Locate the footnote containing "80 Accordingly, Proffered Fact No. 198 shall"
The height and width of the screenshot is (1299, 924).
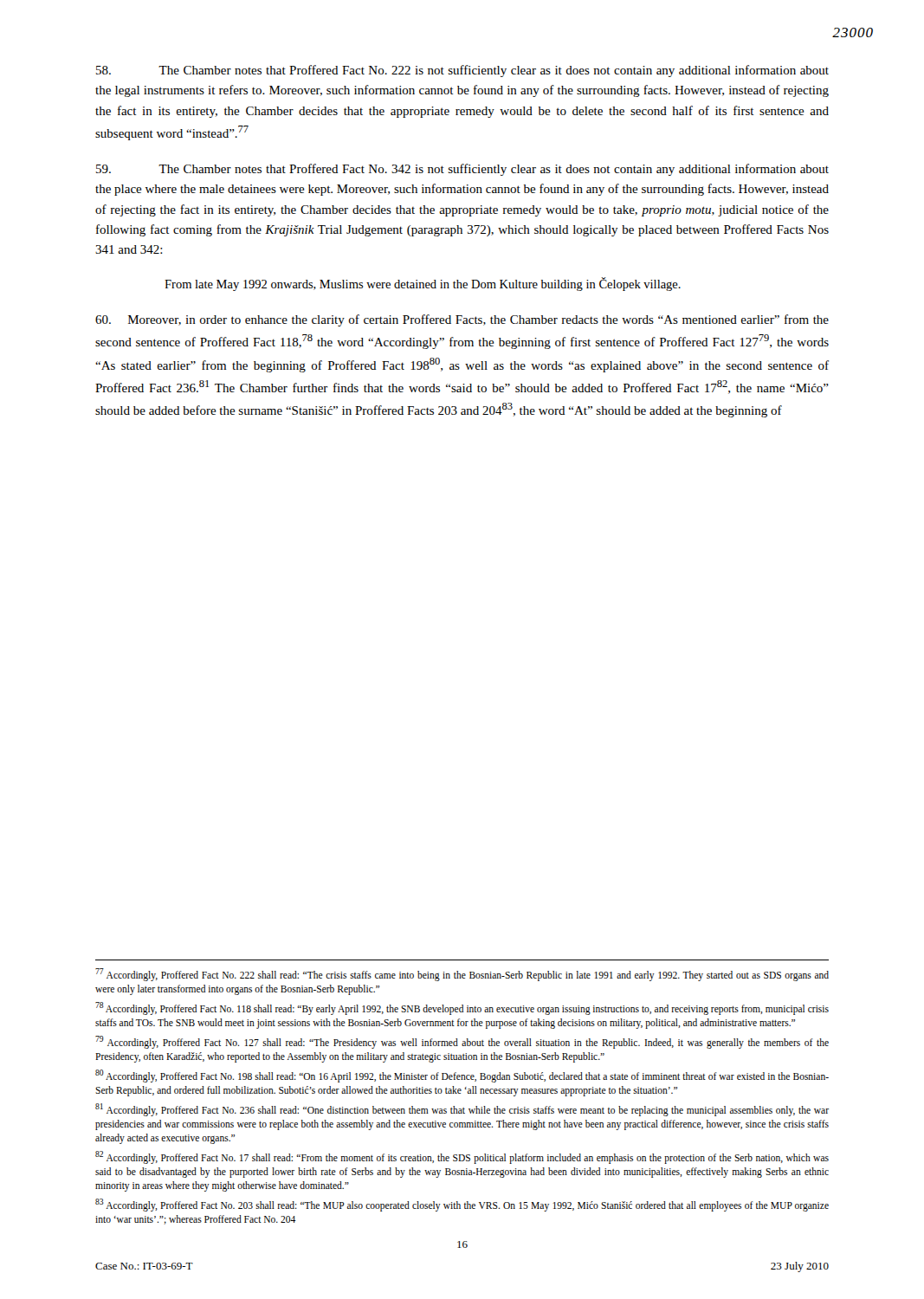[x=462, y=1081]
